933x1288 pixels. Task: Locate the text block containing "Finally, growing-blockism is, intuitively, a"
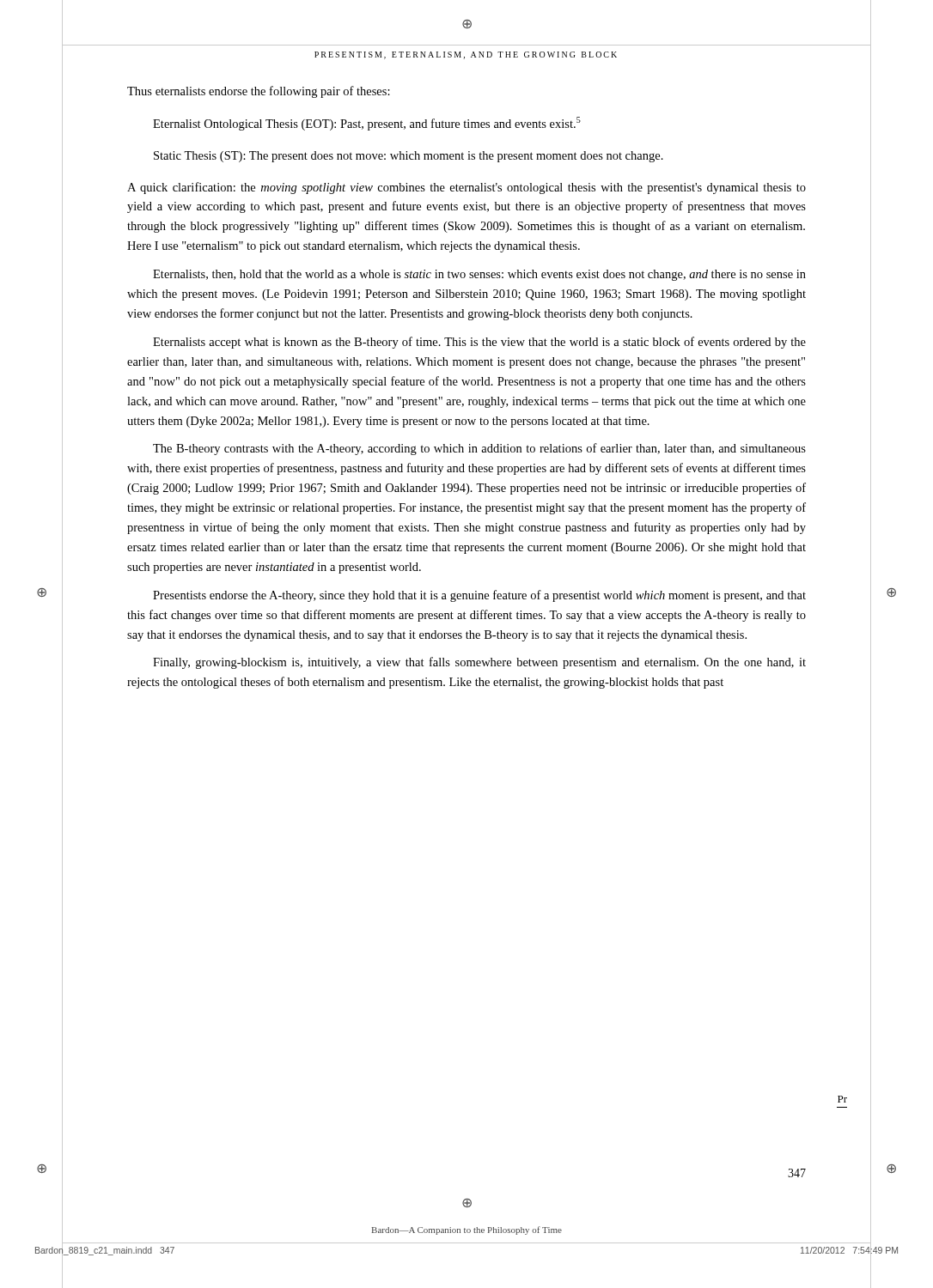pos(466,672)
